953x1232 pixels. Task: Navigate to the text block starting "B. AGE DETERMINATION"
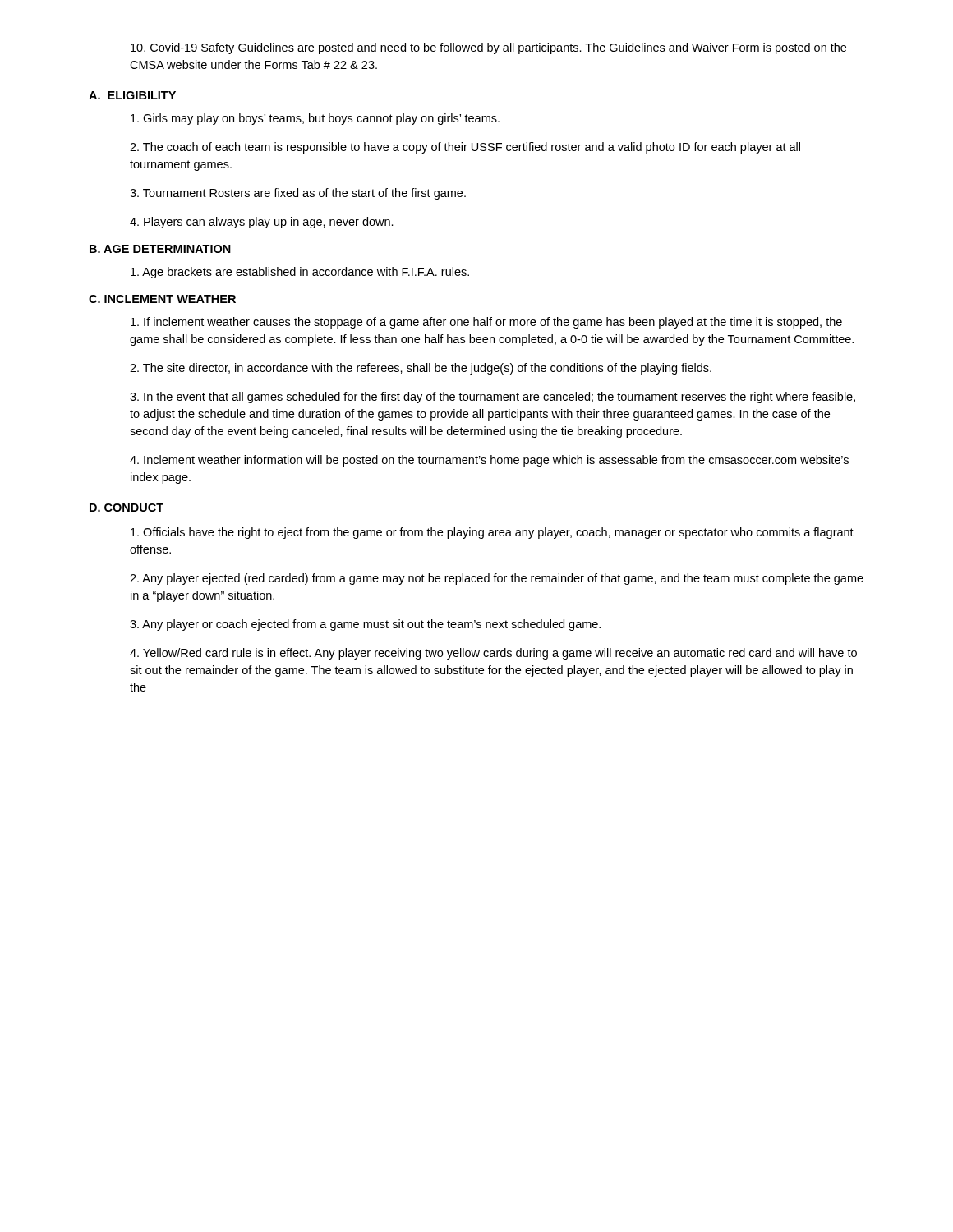coord(160,249)
